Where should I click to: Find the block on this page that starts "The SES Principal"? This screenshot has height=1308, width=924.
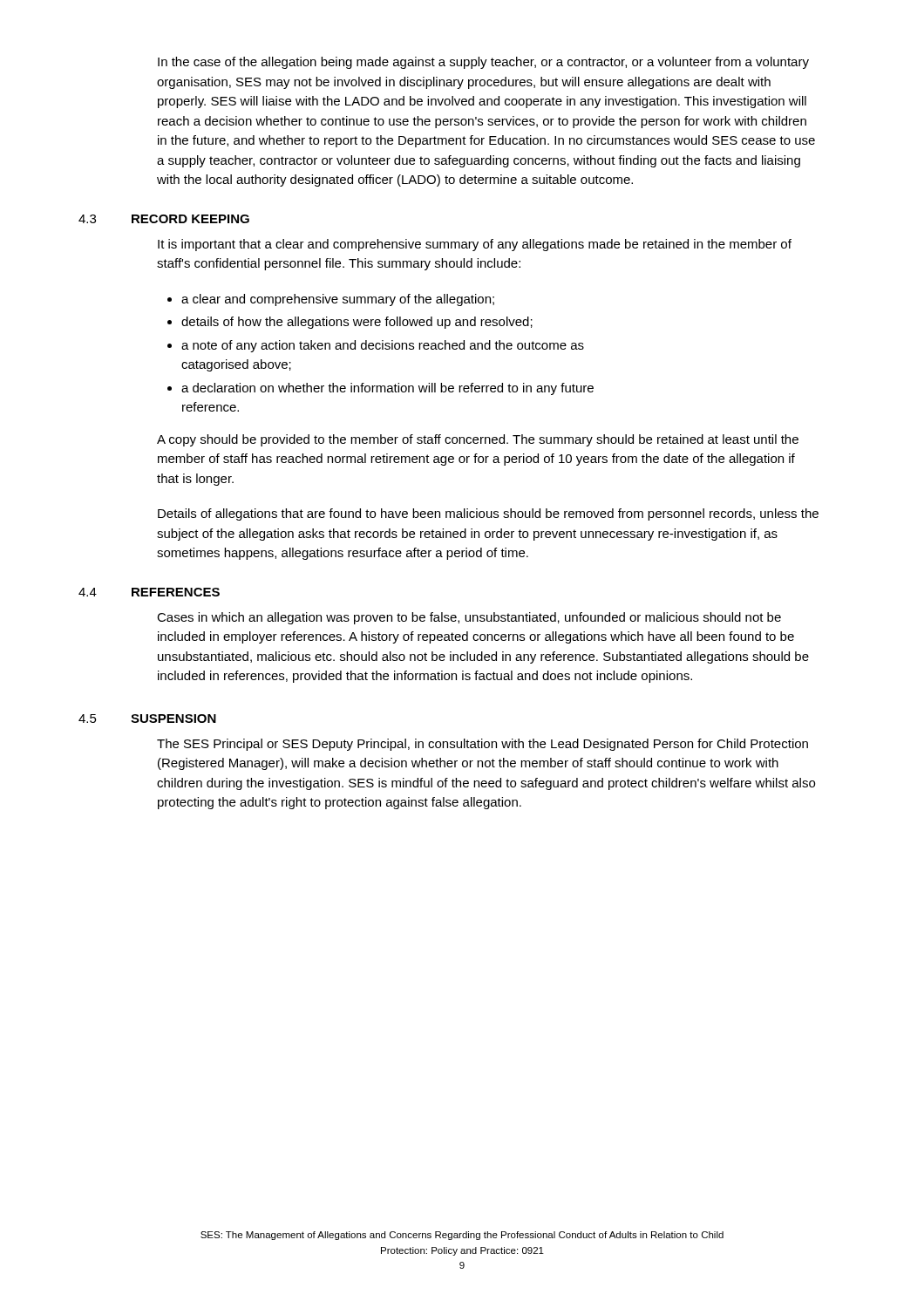[486, 772]
